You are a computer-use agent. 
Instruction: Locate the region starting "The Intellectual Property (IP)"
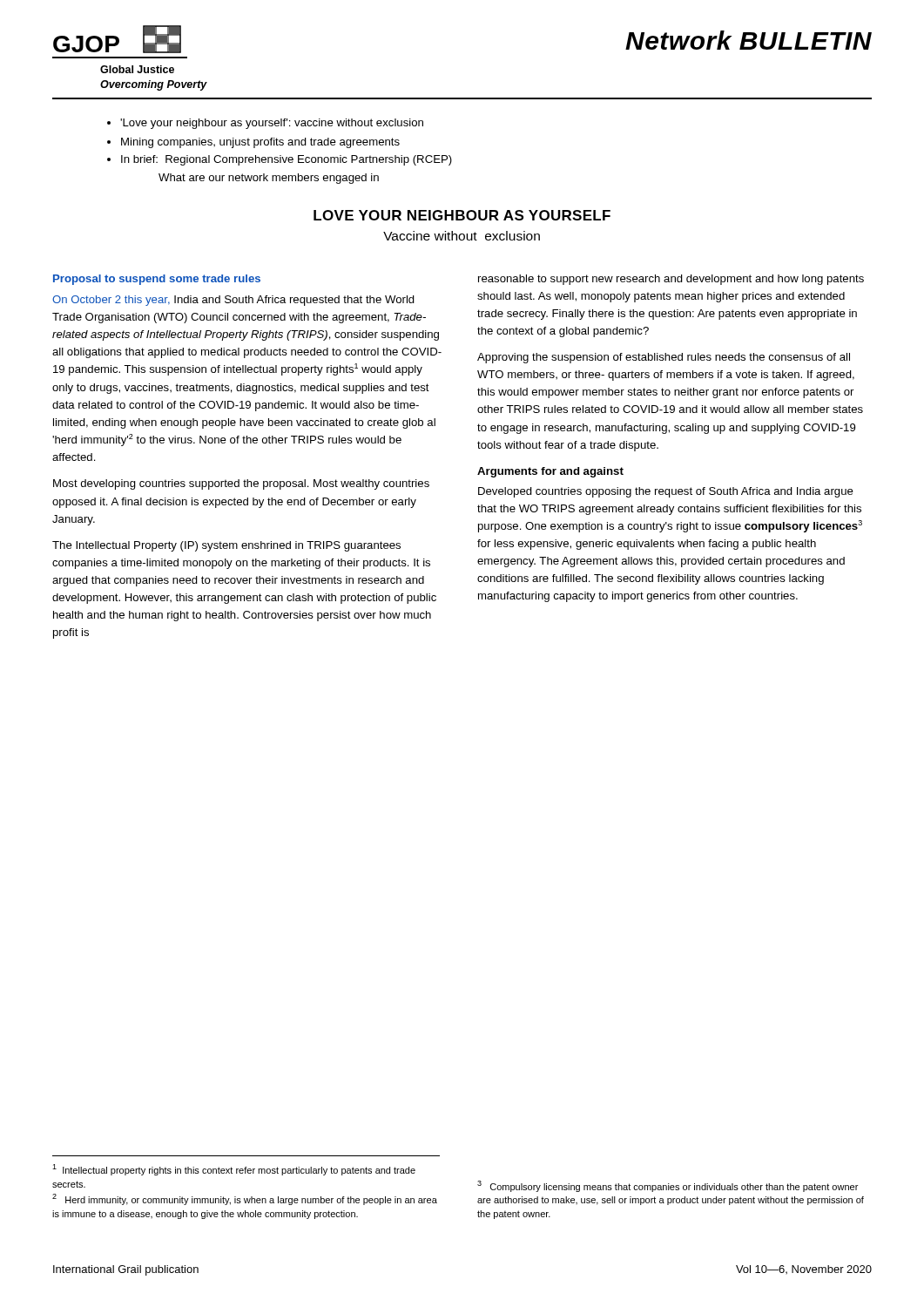point(249,589)
